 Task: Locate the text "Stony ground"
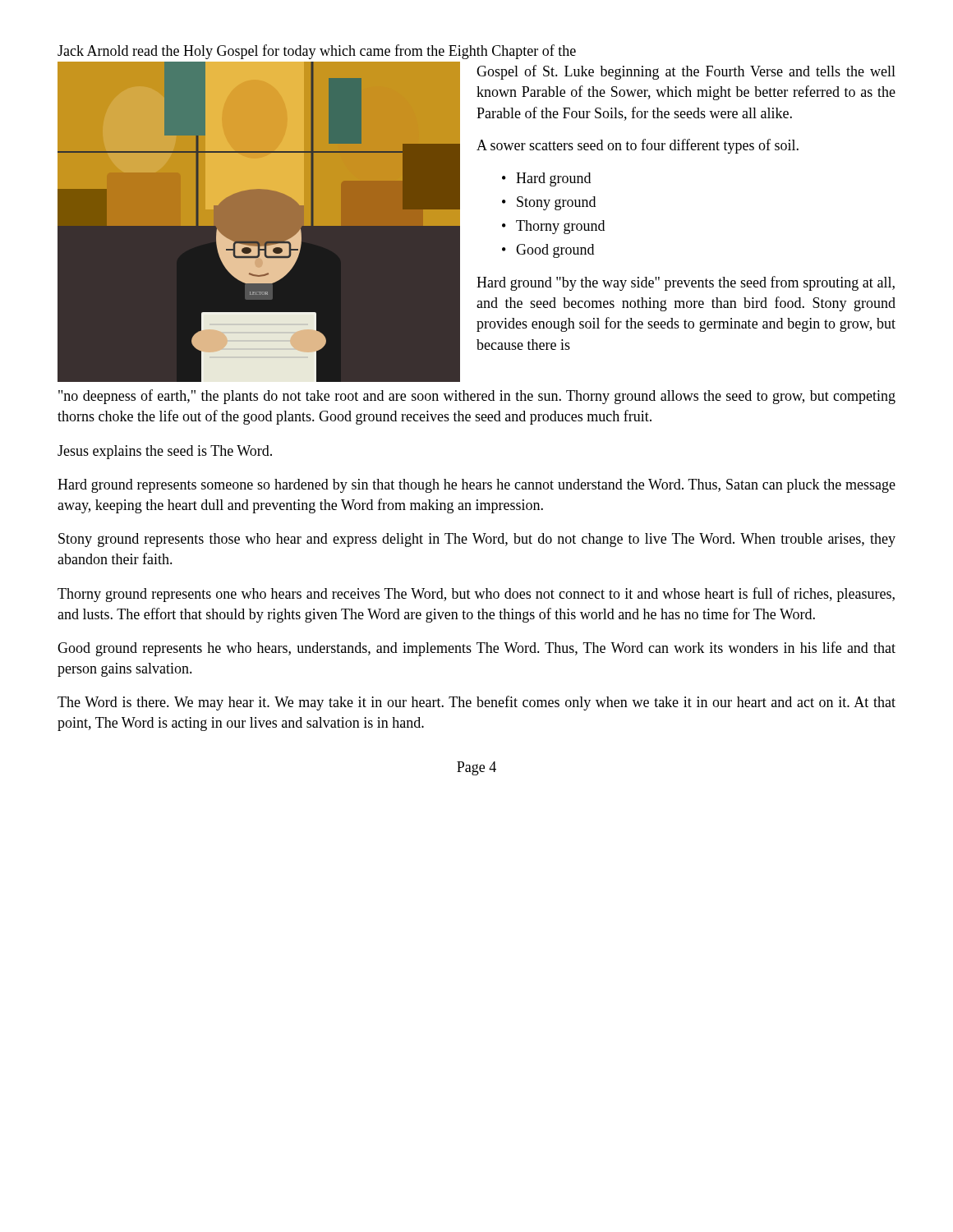click(x=556, y=202)
